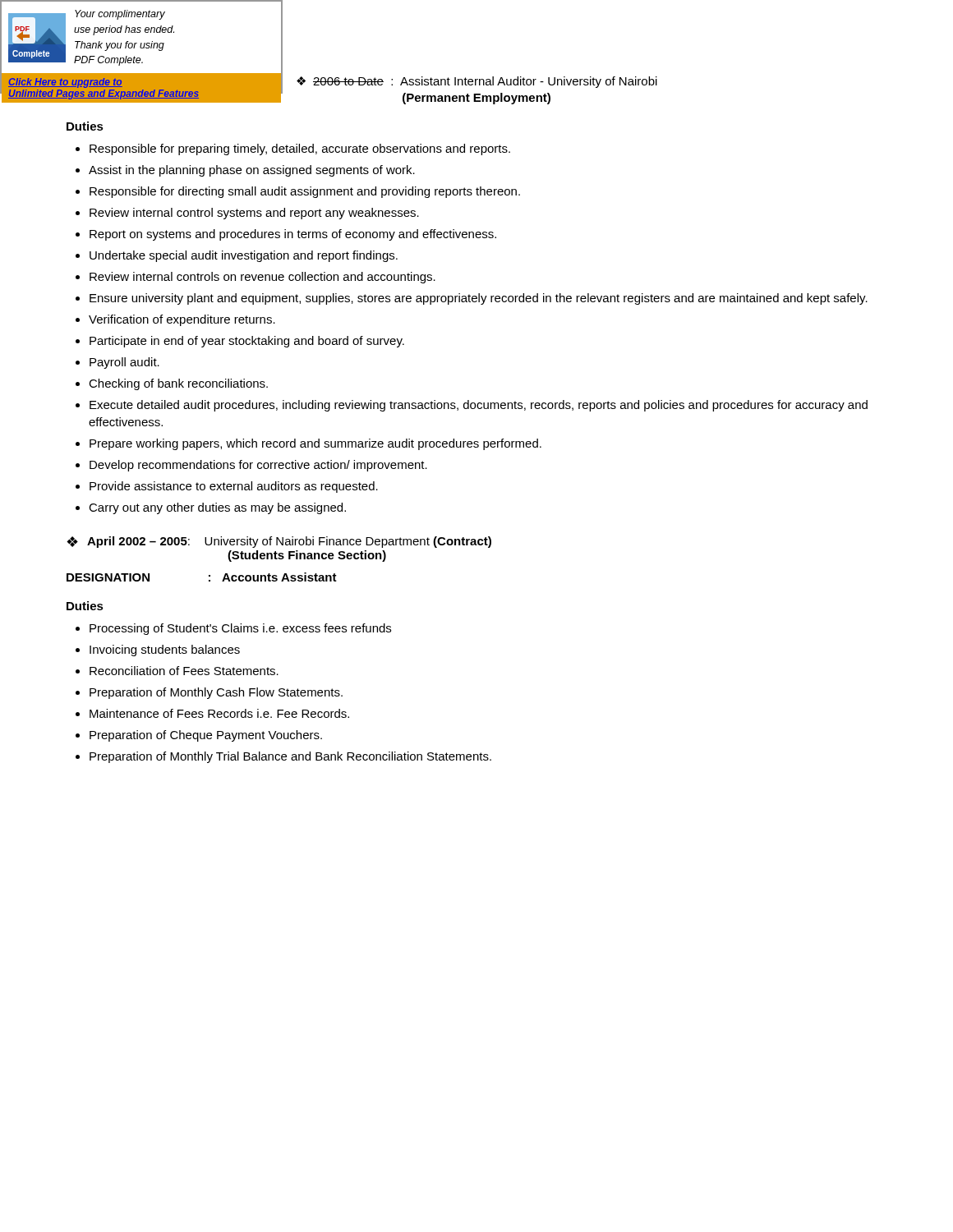
Task: Select the block starting "Preparation of Monthly Trial Balance and"
Action: click(290, 756)
